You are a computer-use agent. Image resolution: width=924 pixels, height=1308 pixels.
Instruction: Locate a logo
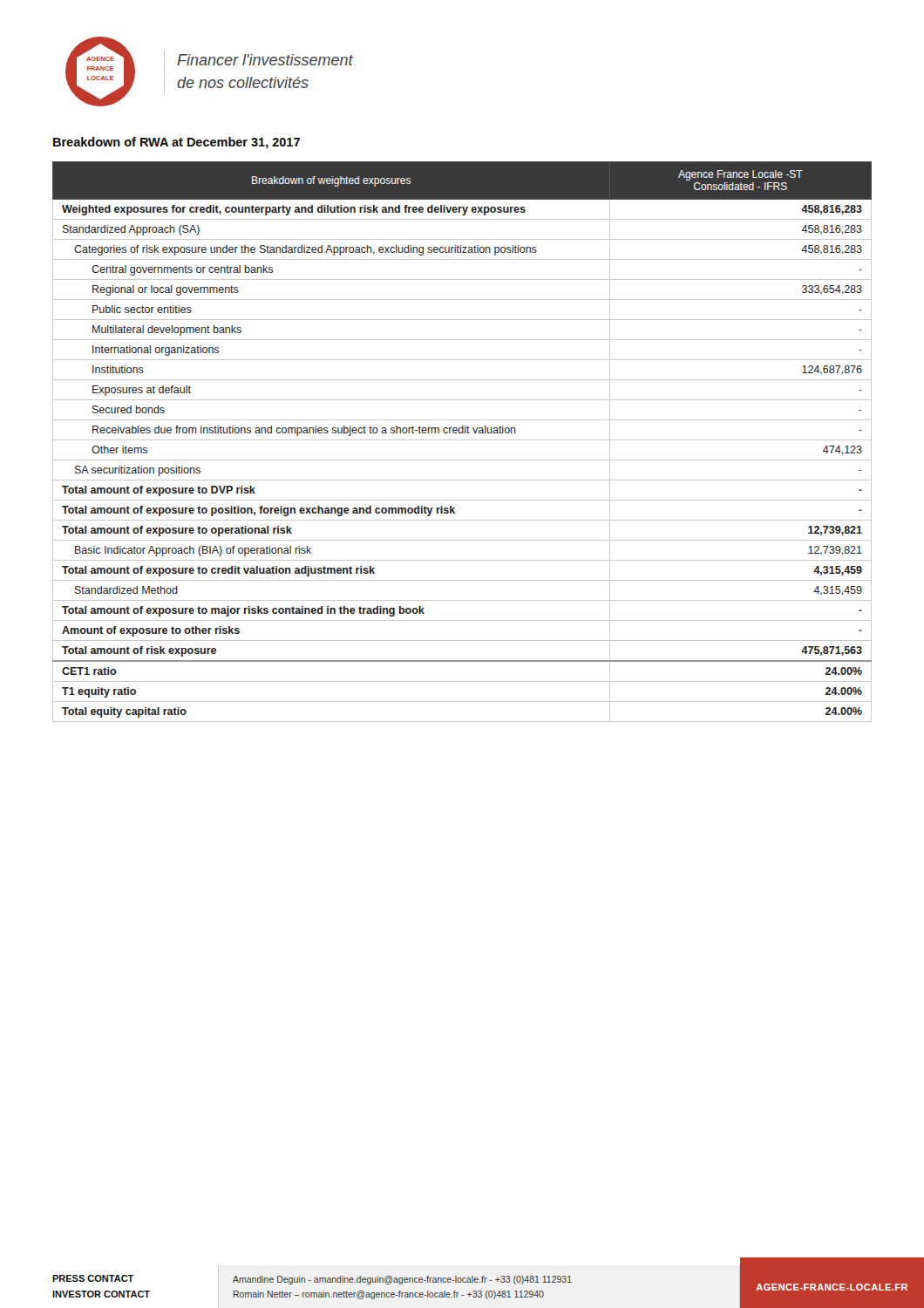462,72
